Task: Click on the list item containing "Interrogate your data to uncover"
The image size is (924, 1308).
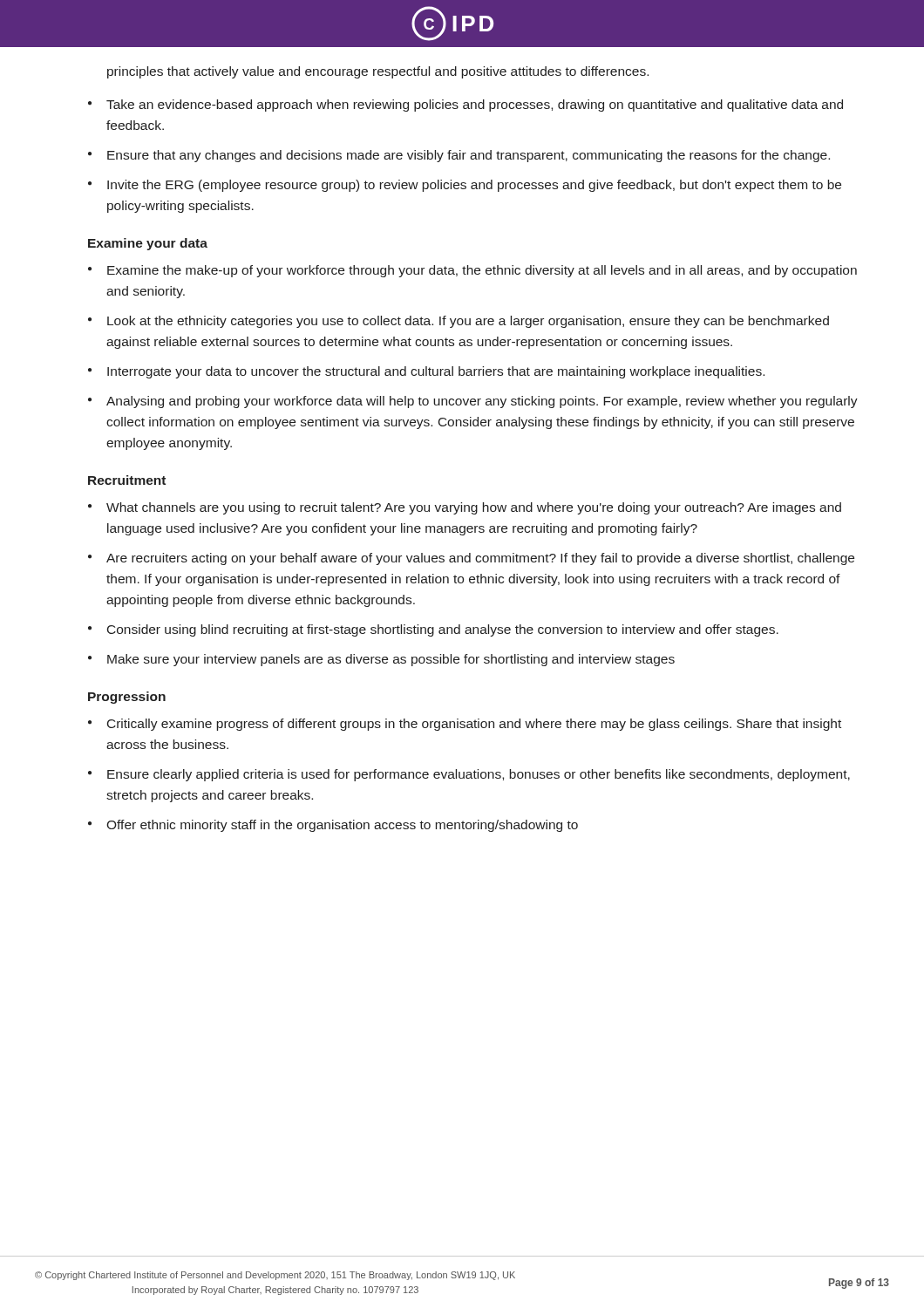Action: 436,371
